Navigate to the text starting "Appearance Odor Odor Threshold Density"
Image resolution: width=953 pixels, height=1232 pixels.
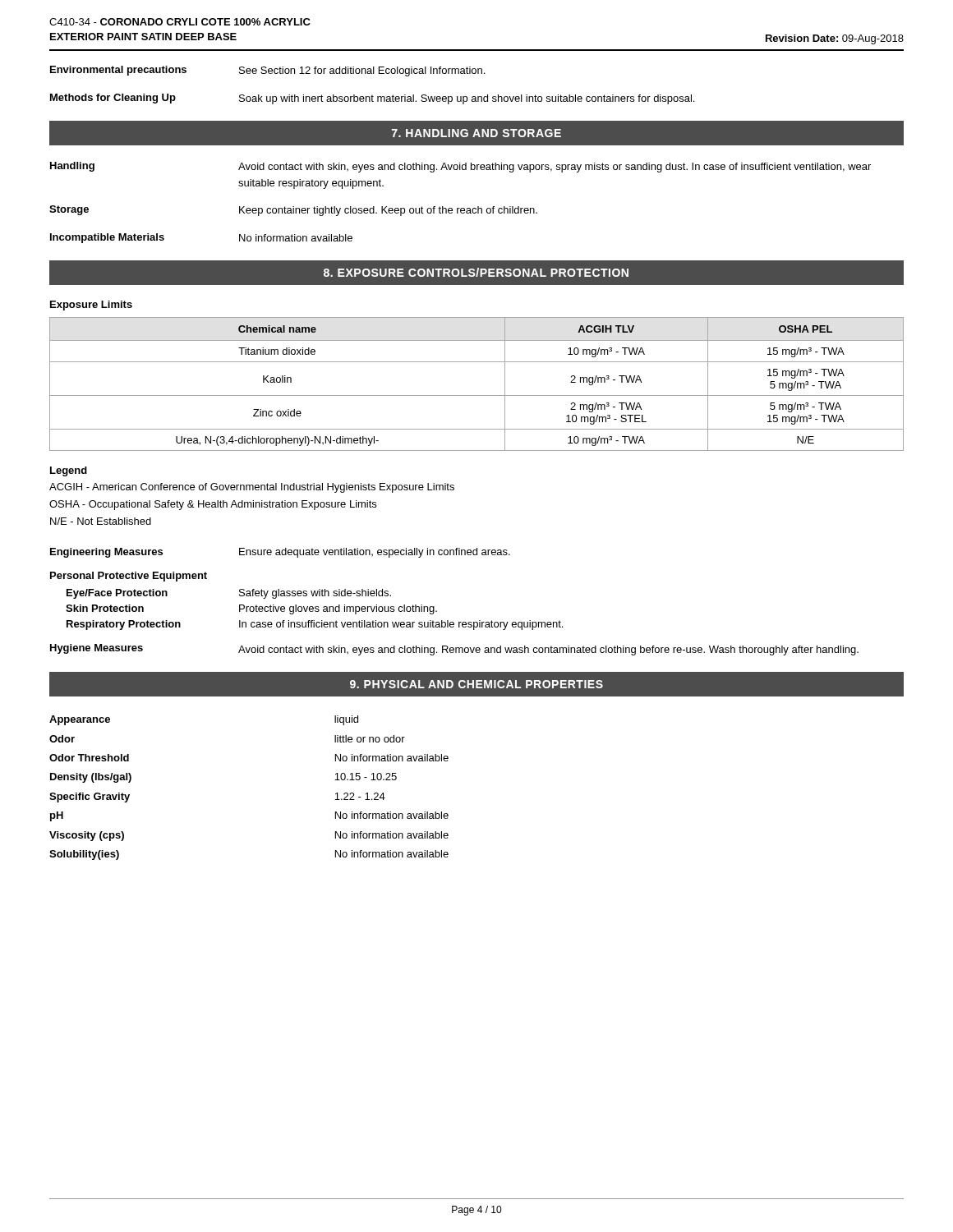tap(84, 720)
